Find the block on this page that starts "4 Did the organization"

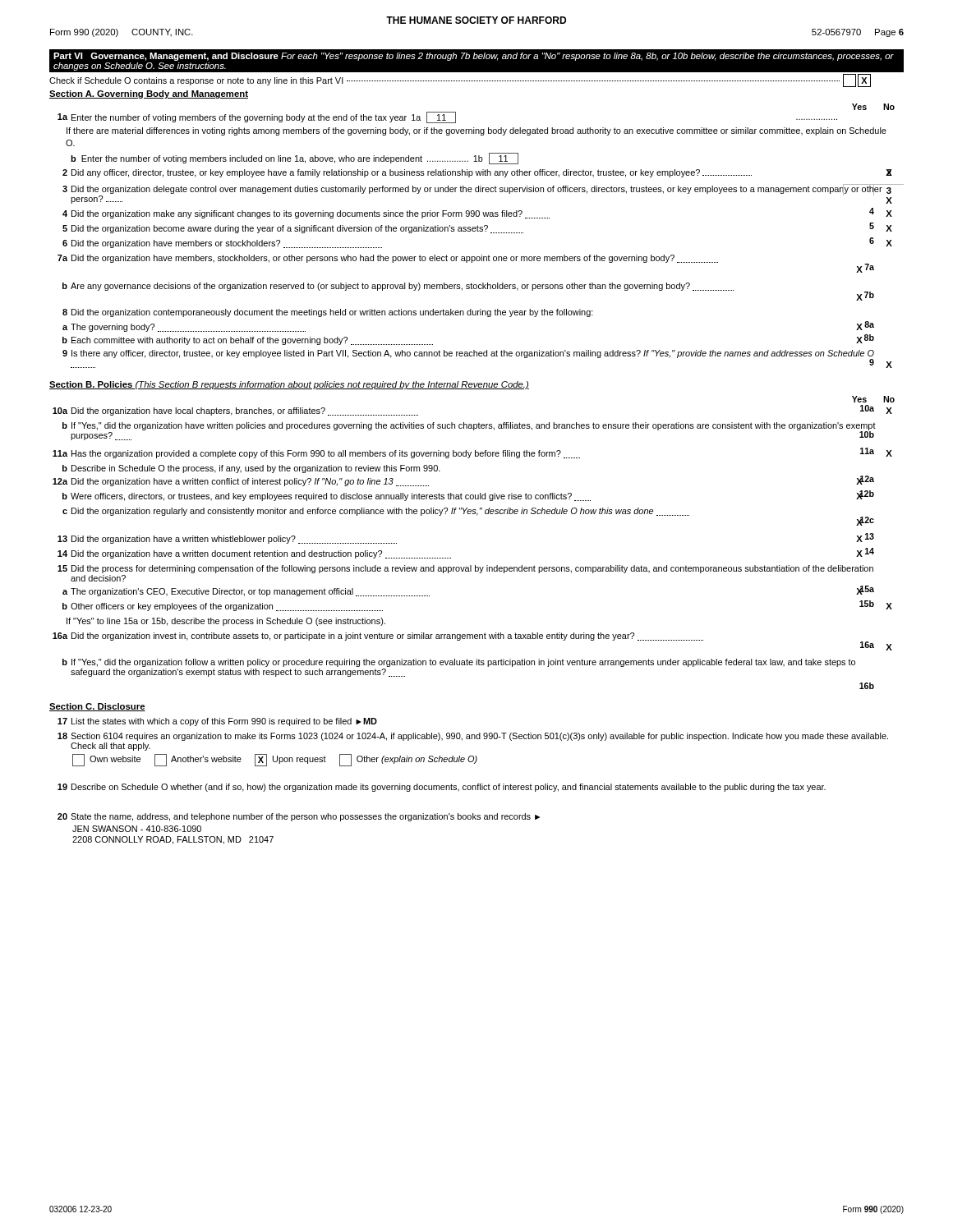coord(468,214)
